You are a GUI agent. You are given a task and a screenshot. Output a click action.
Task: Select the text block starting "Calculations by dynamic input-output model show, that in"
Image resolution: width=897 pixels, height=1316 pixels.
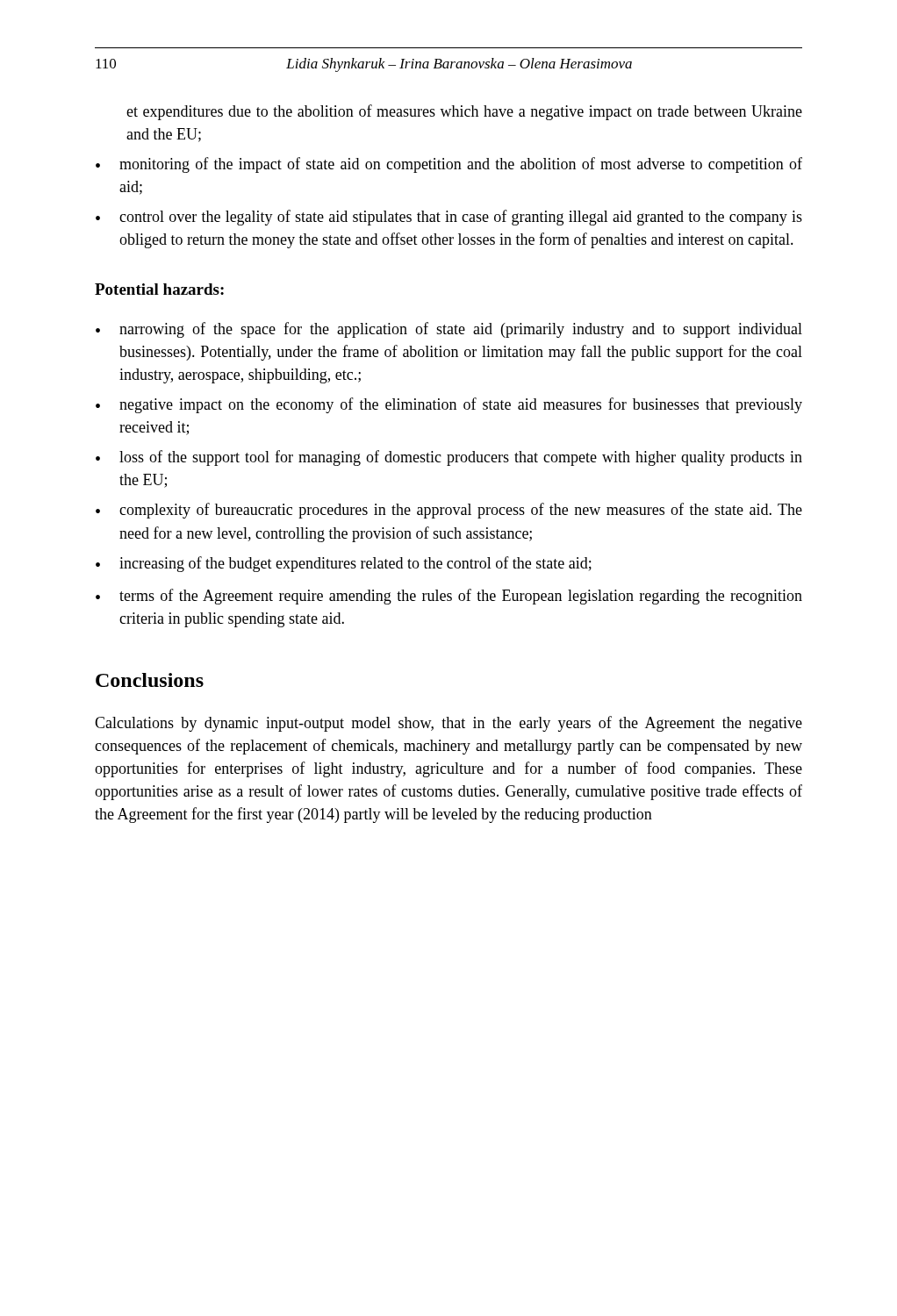(x=448, y=768)
